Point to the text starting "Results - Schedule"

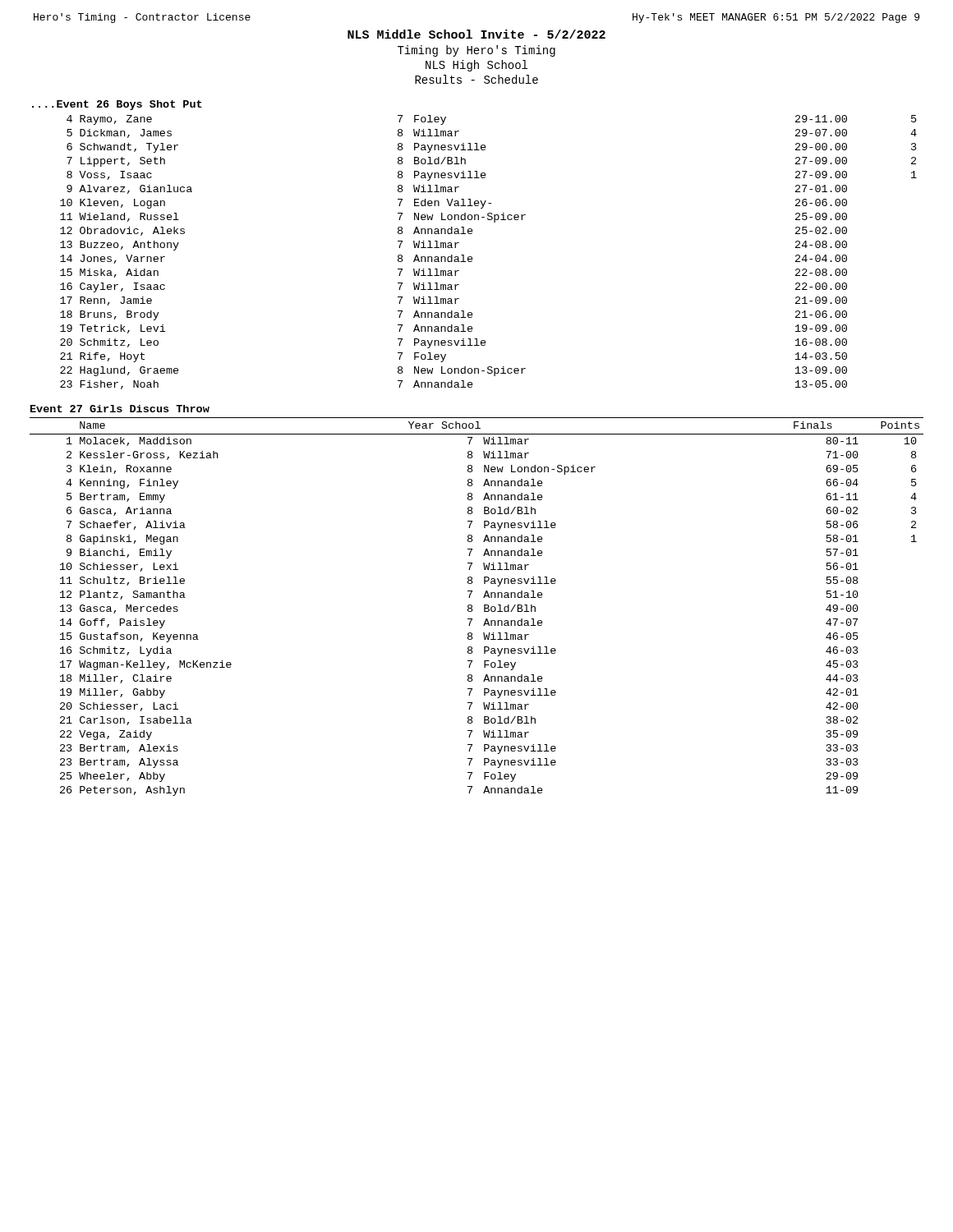pos(476,81)
